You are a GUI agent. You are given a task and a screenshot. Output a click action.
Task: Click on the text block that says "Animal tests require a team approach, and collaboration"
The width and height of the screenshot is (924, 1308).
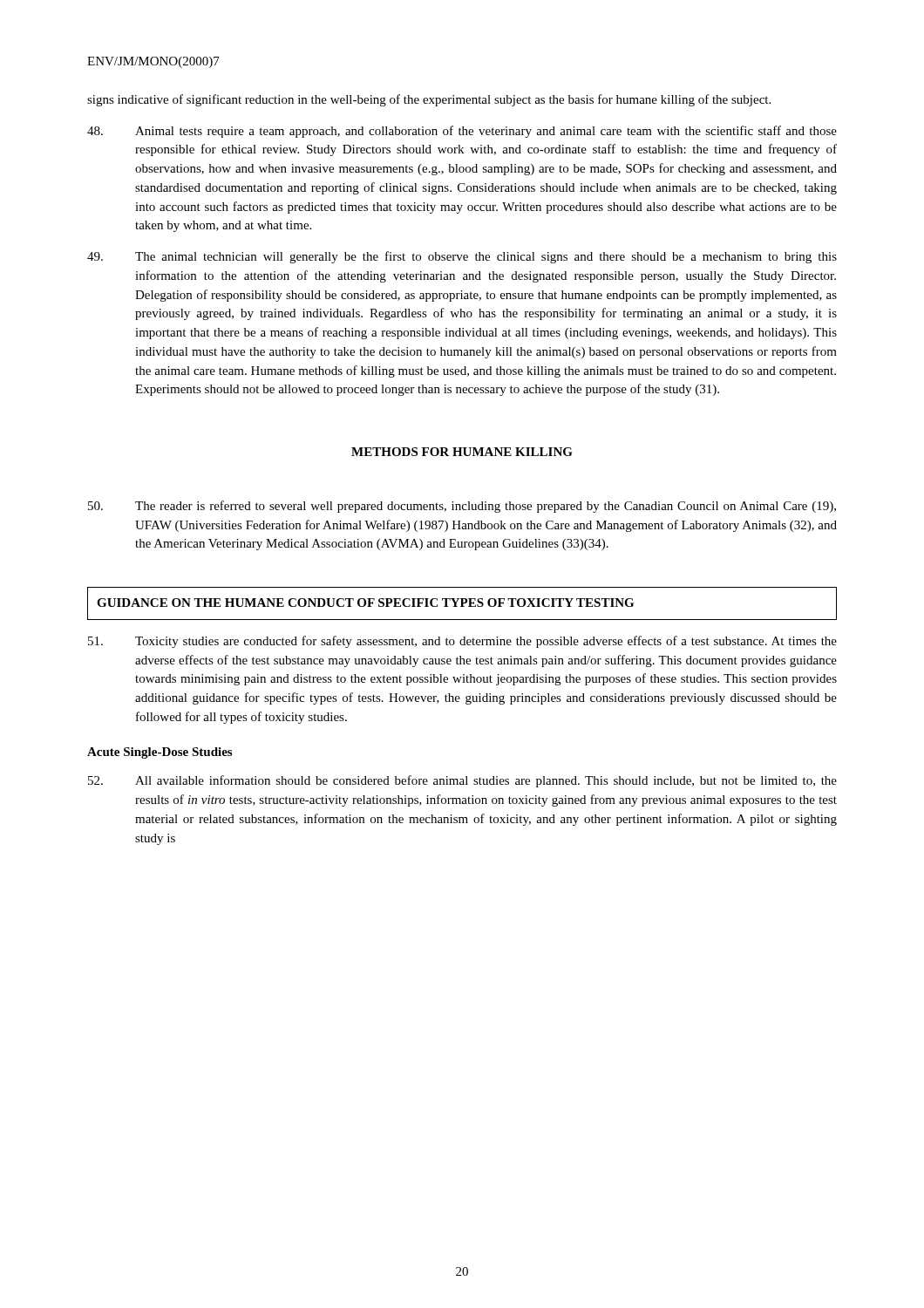(462, 179)
